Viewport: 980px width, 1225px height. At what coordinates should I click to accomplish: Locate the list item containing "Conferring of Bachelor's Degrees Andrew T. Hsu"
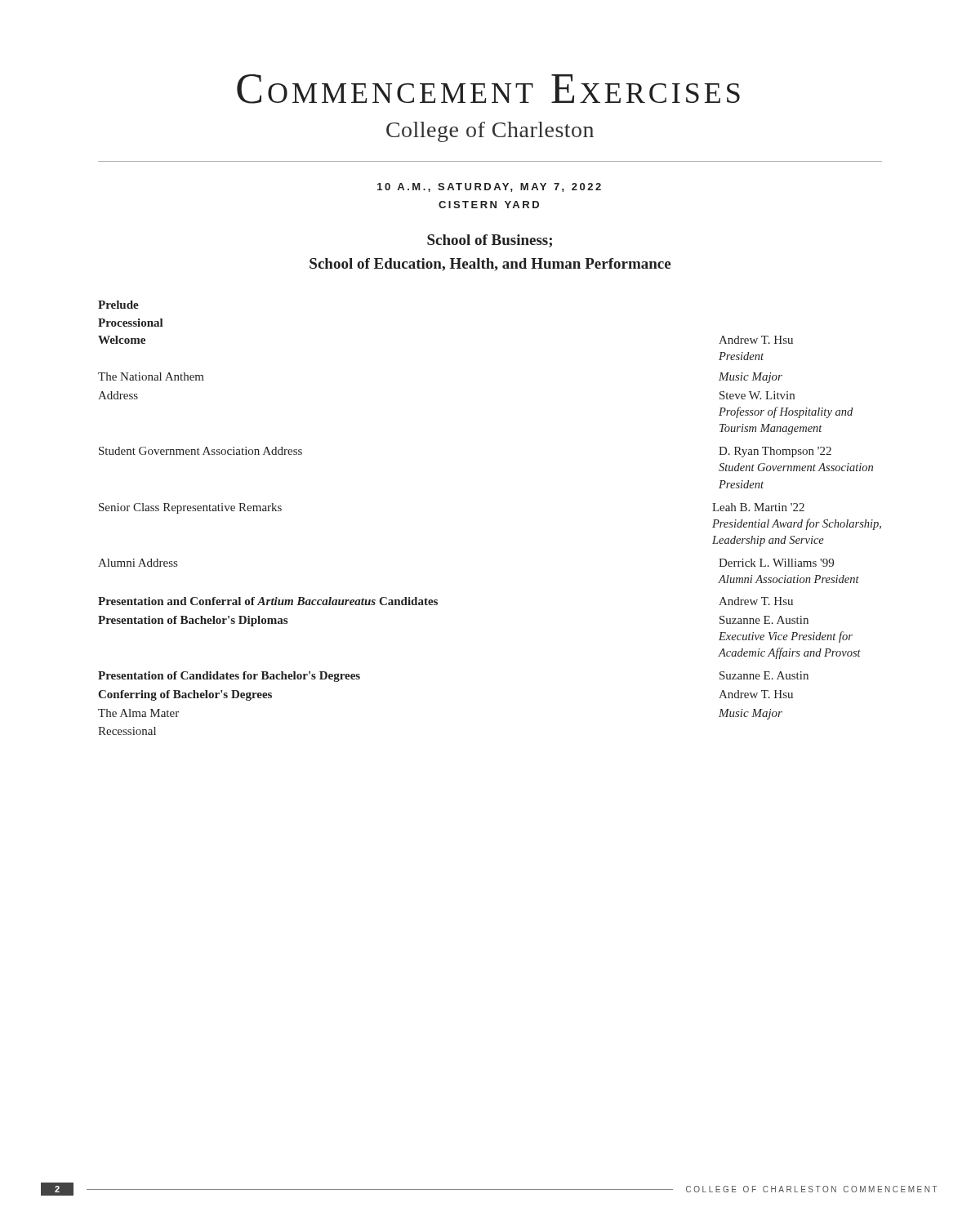[x=186, y=695]
